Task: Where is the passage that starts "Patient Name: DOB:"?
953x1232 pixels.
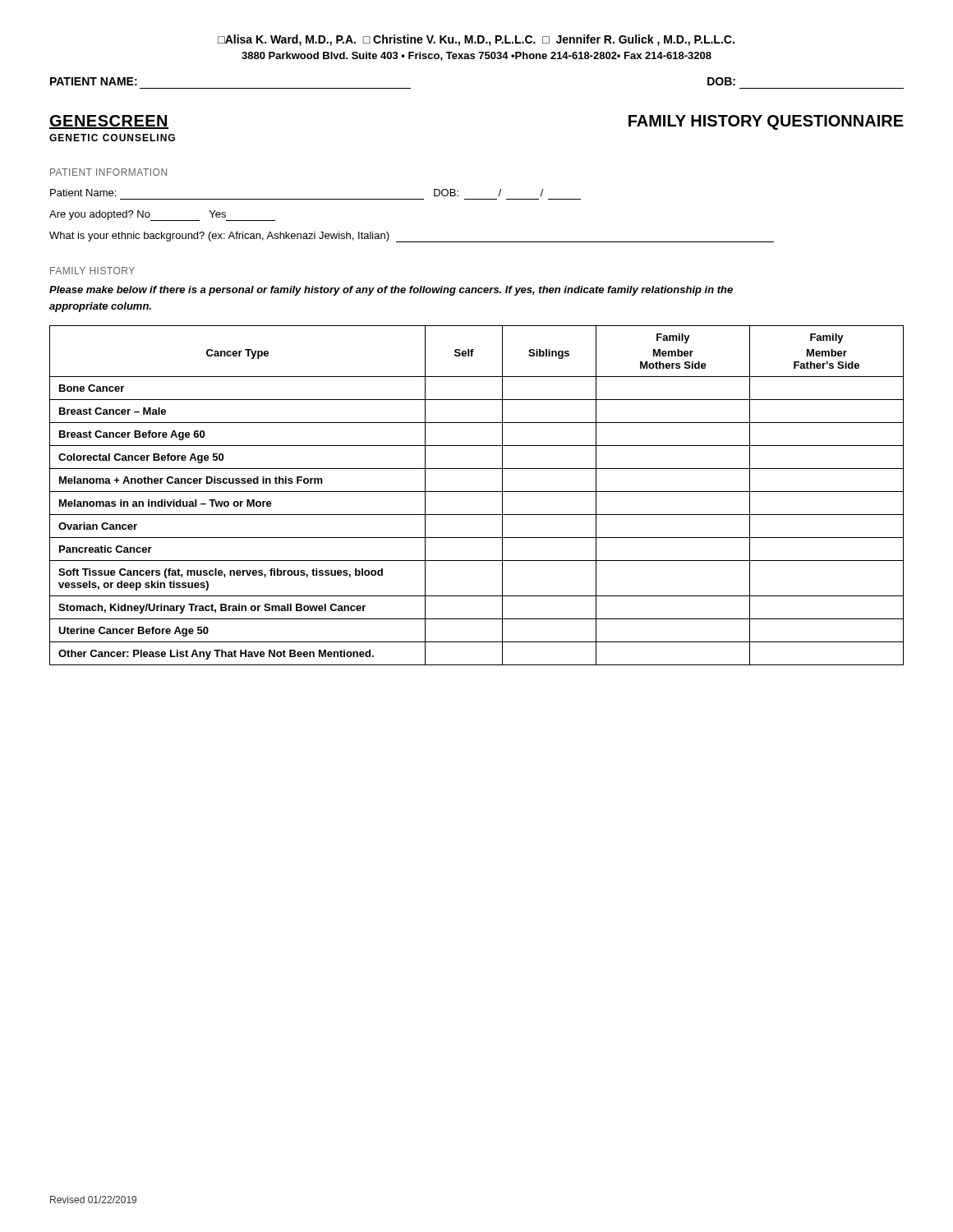Action: 315,193
